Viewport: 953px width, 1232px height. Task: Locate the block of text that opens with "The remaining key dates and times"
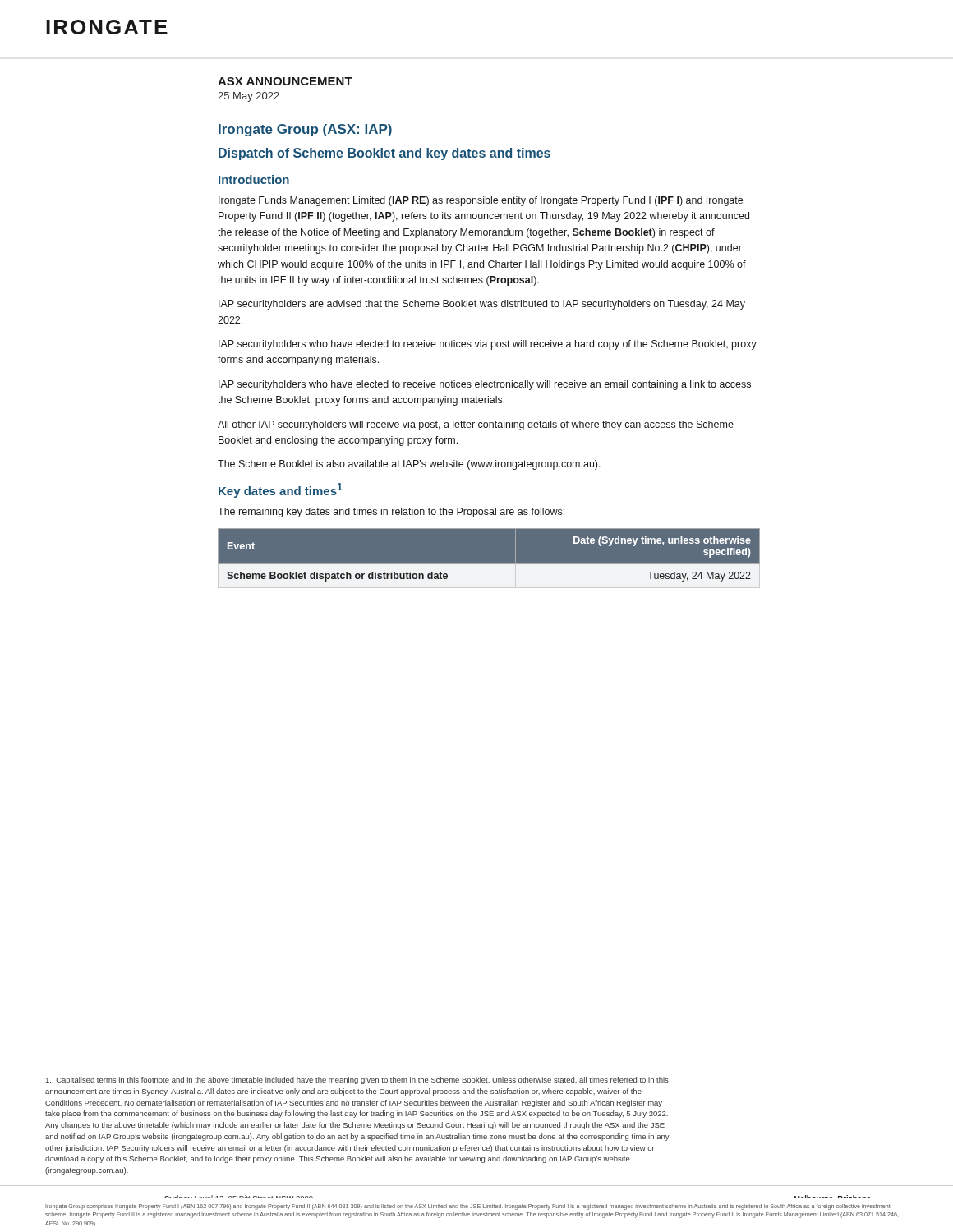coord(391,511)
